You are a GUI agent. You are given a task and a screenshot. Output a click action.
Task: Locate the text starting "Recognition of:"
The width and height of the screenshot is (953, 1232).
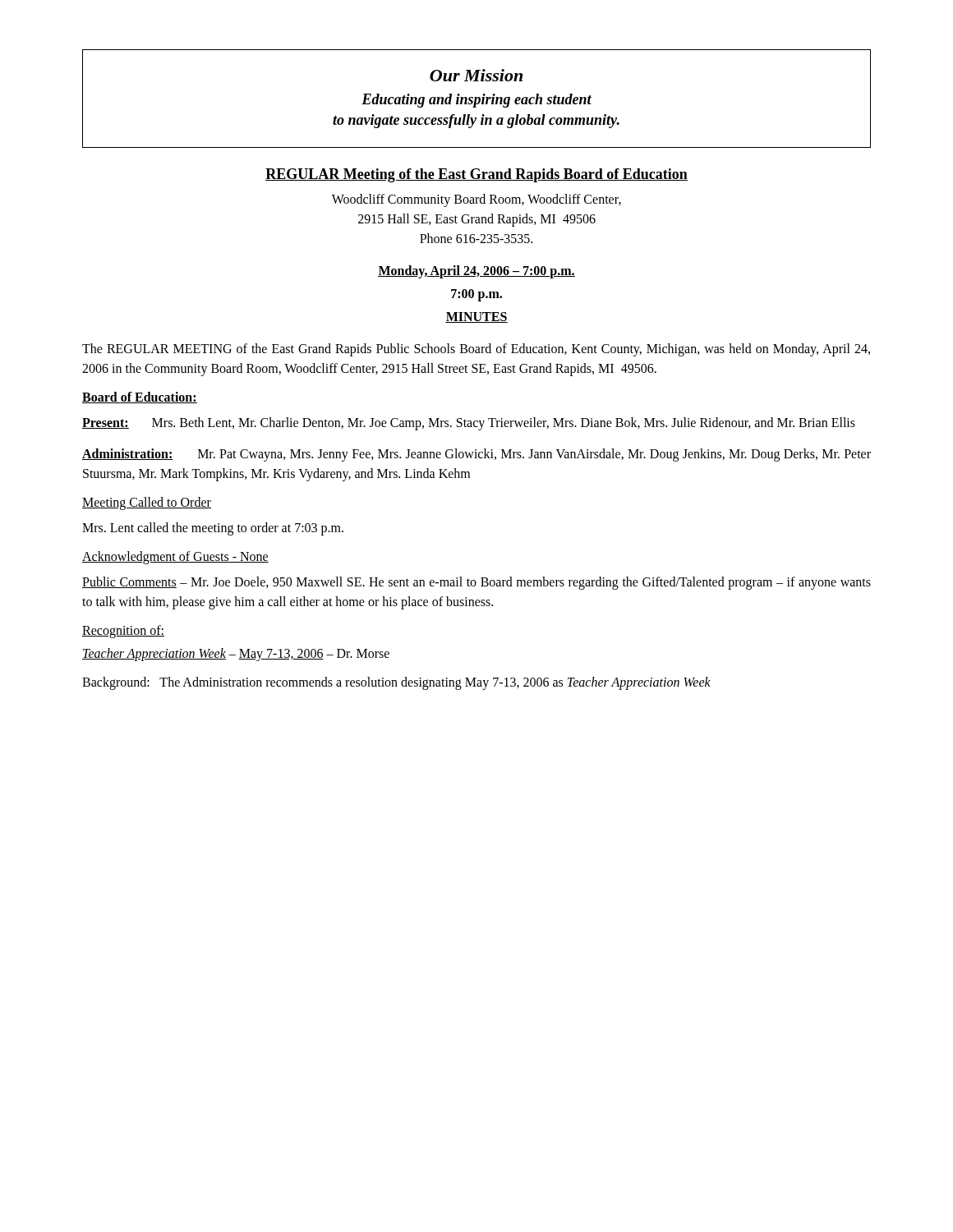123,630
